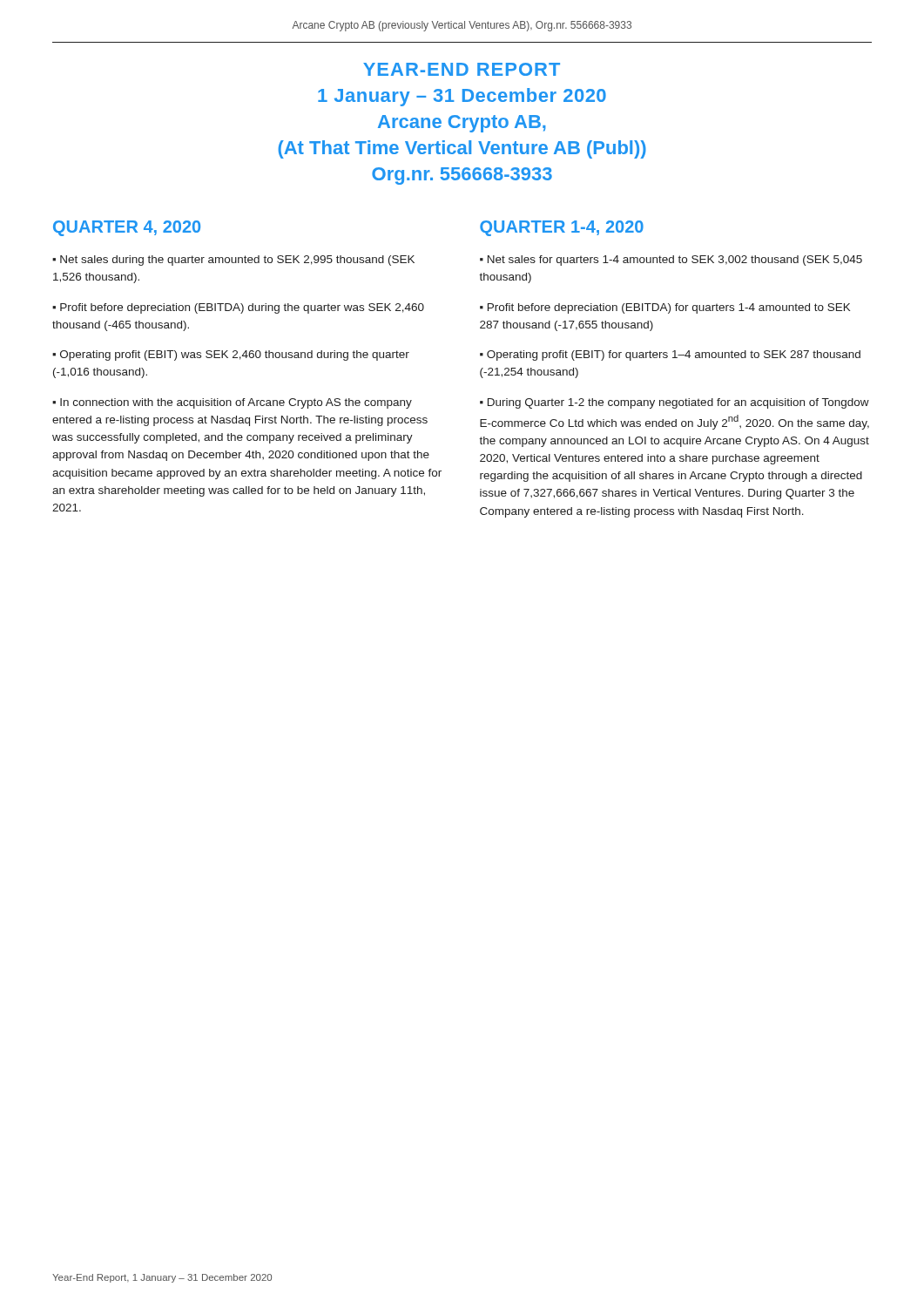Locate the block of text that opens with "Net sales for quarters 1-4 amounted"
This screenshot has width=924, height=1307.
pyautogui.click(x=671, y=268)
